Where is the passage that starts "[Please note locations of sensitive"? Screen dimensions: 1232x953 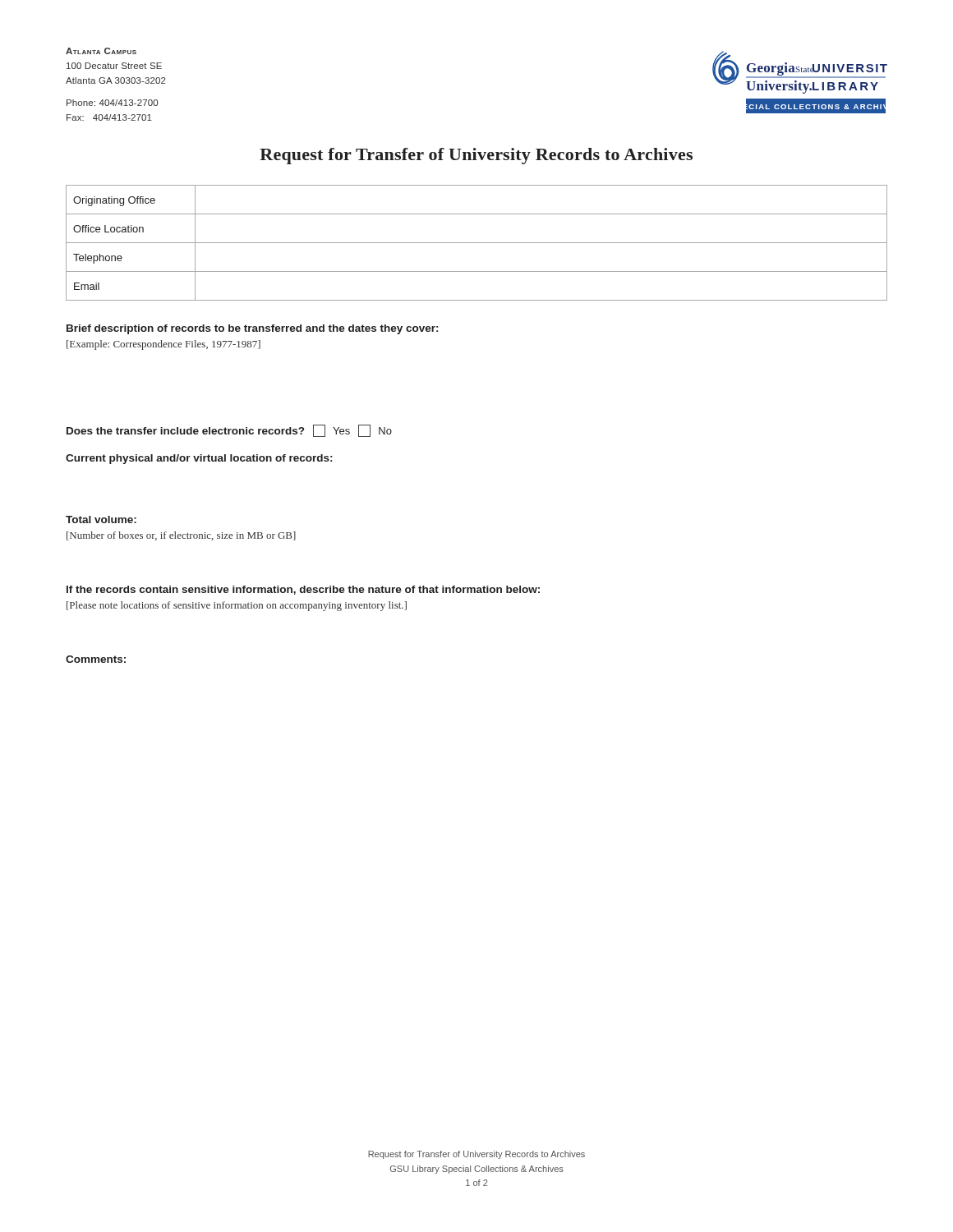pyautogui.click(x=237, y=605)
